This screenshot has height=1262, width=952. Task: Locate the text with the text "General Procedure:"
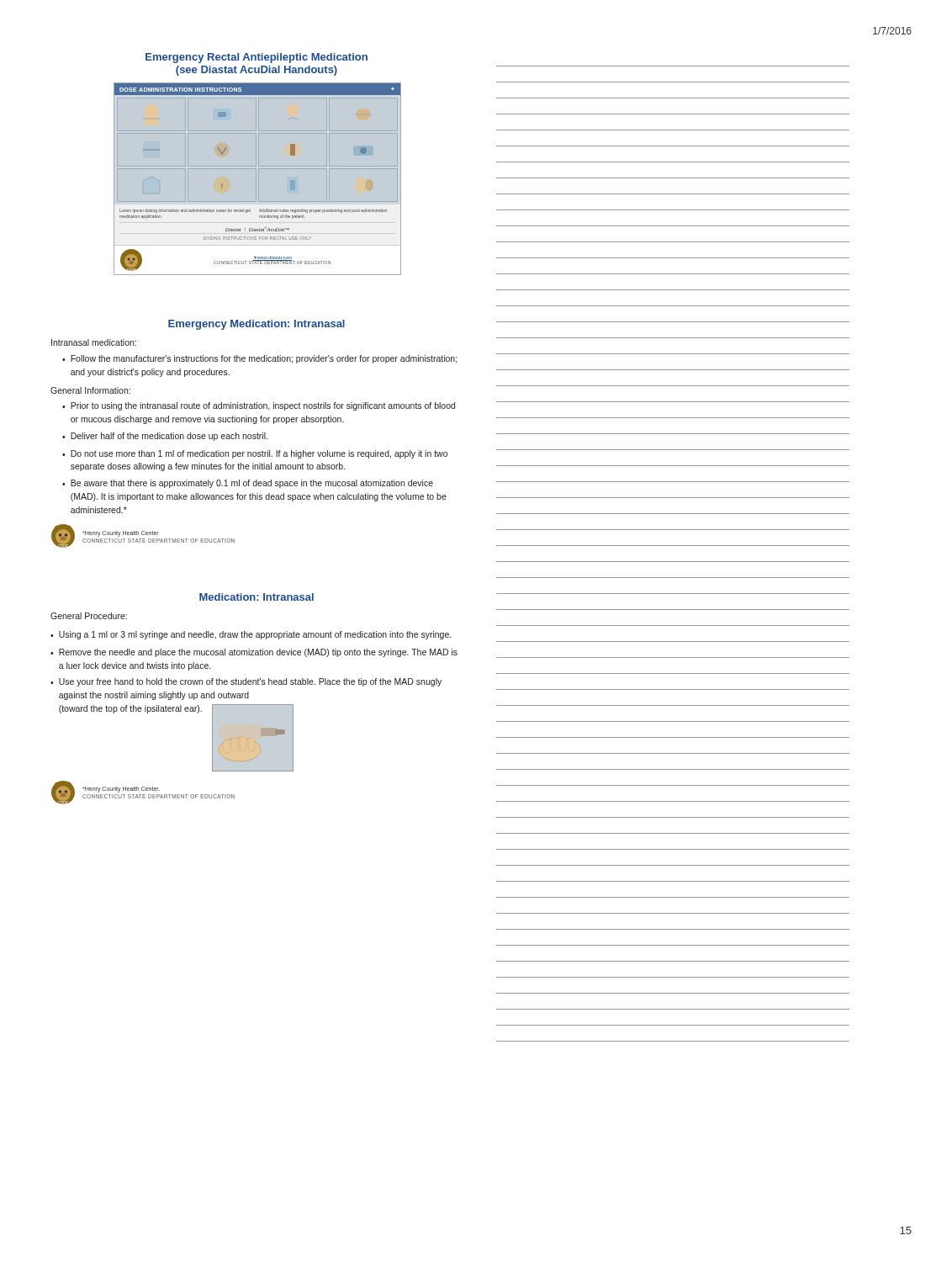tap(89, 616)
